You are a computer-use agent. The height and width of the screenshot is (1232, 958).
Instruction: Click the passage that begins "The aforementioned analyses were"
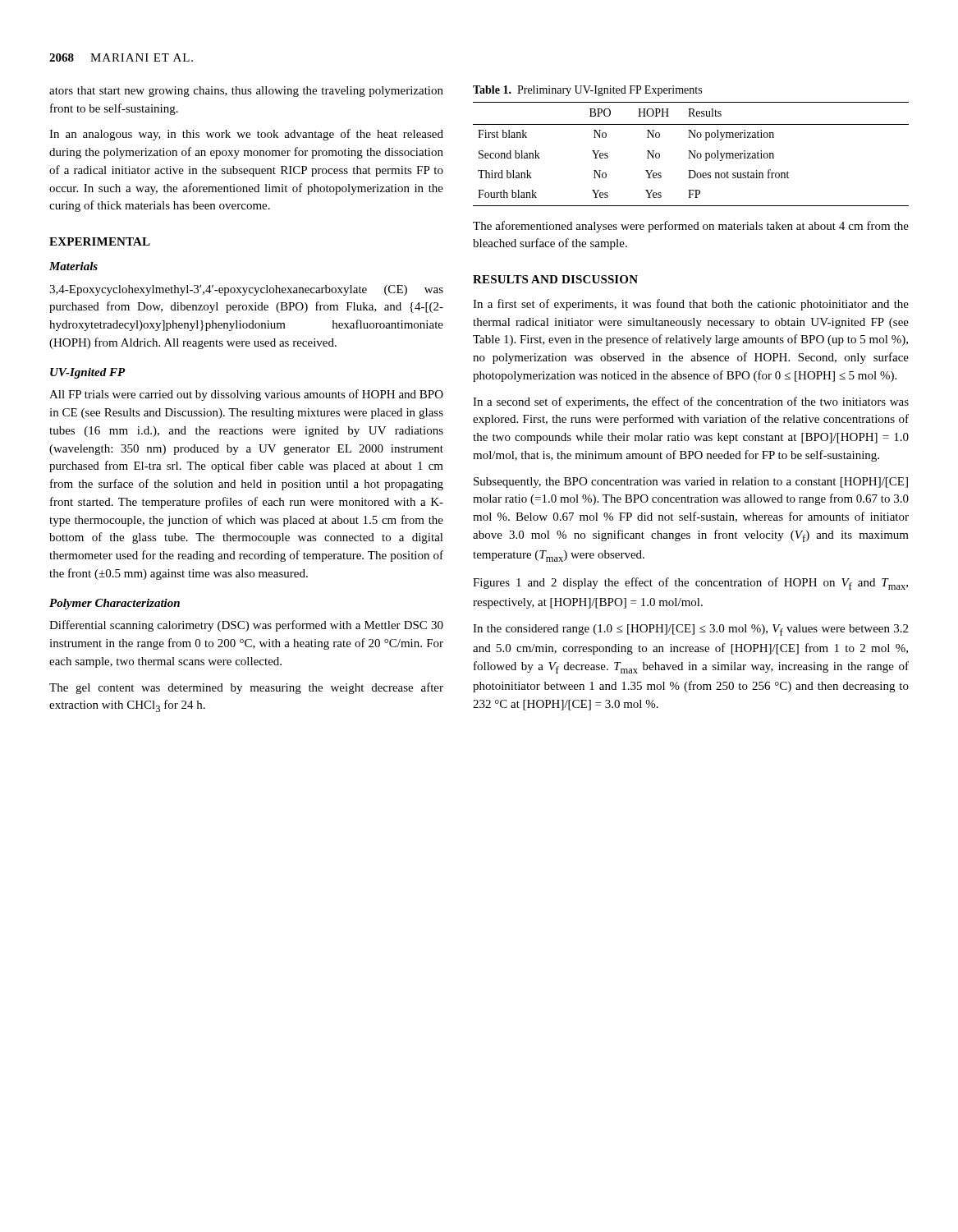point(691,235)
